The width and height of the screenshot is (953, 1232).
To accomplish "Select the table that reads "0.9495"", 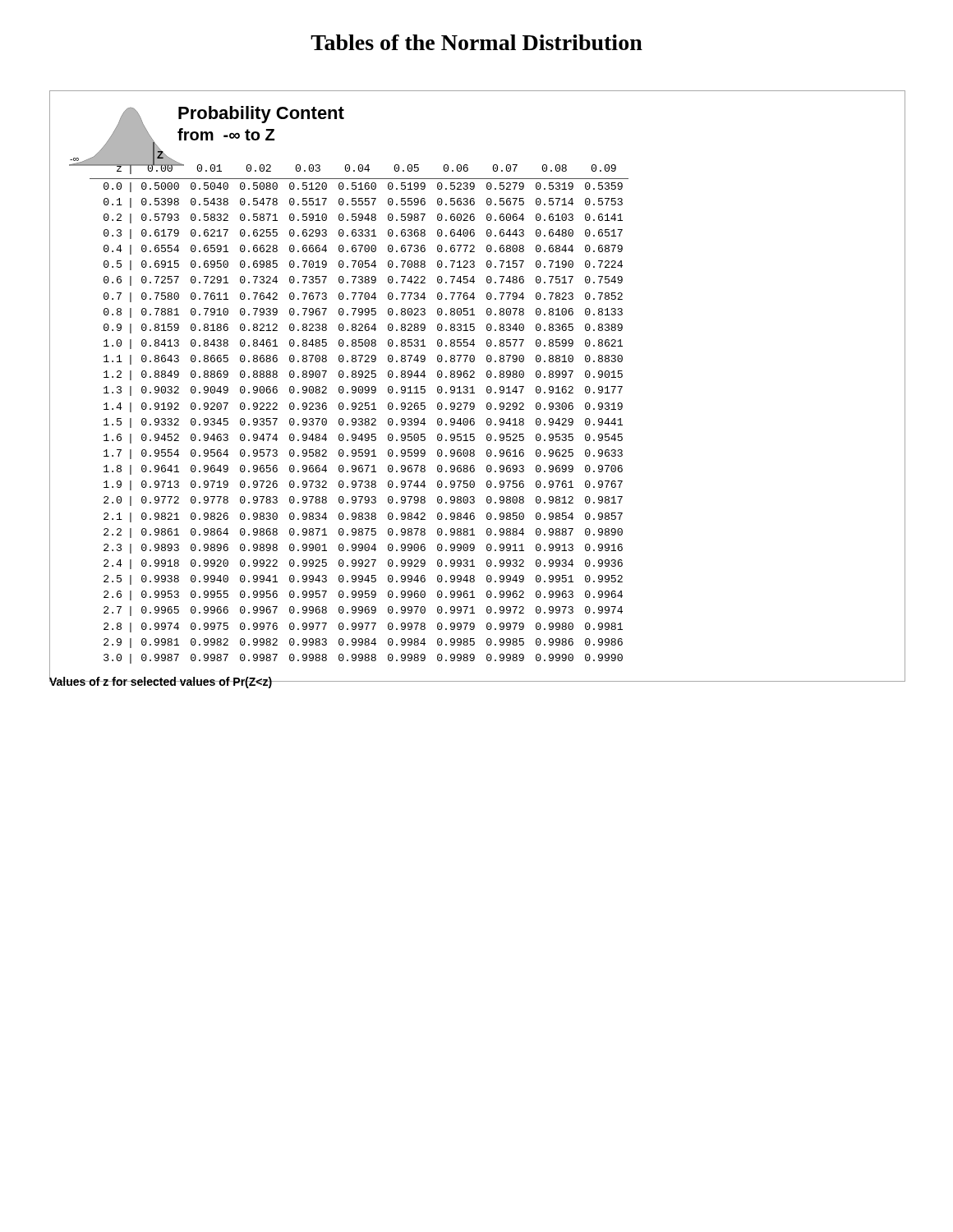I will (x=485, y=414).
